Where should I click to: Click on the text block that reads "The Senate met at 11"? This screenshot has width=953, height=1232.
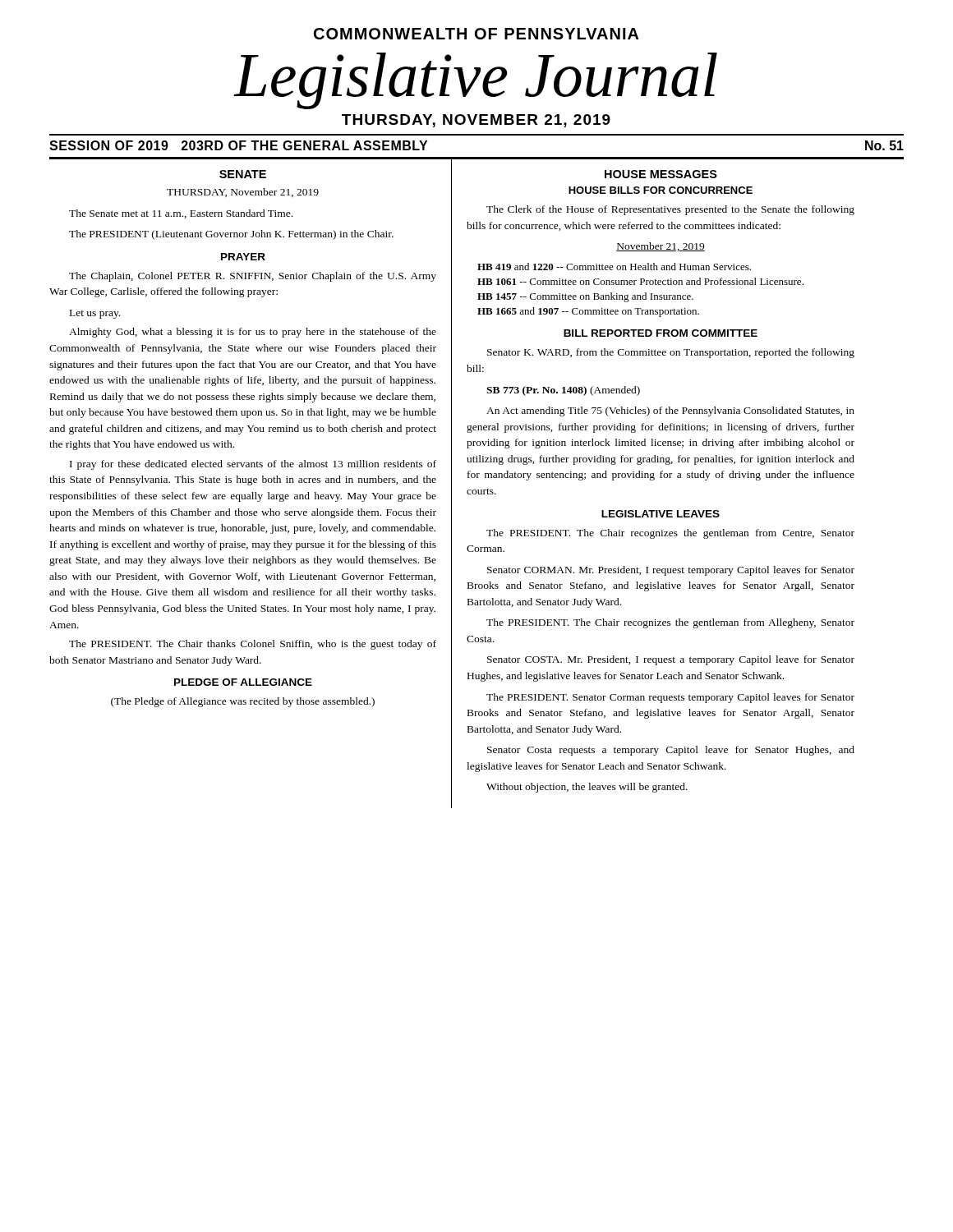181,213
